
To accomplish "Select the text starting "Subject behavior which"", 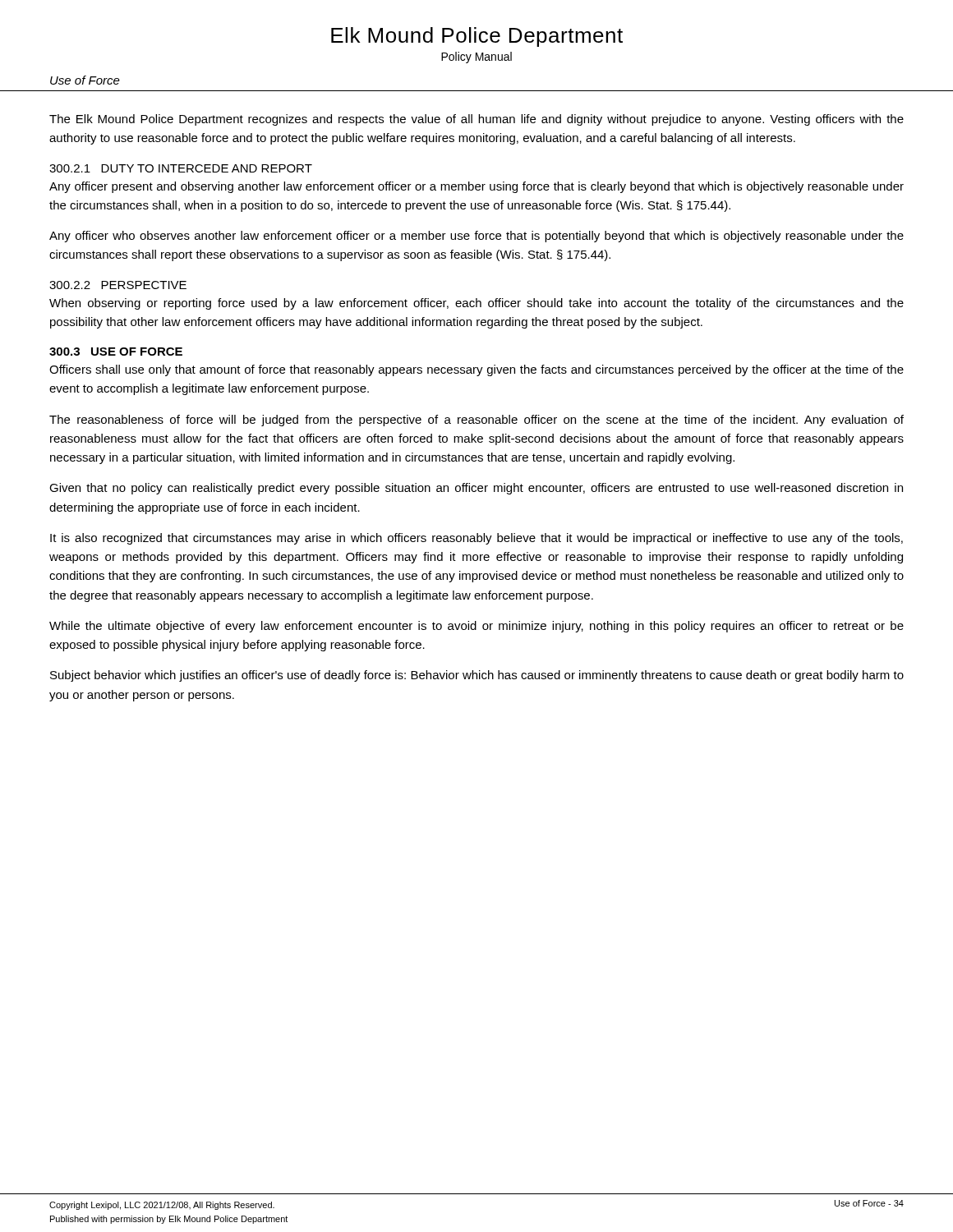I will point(476,684).
